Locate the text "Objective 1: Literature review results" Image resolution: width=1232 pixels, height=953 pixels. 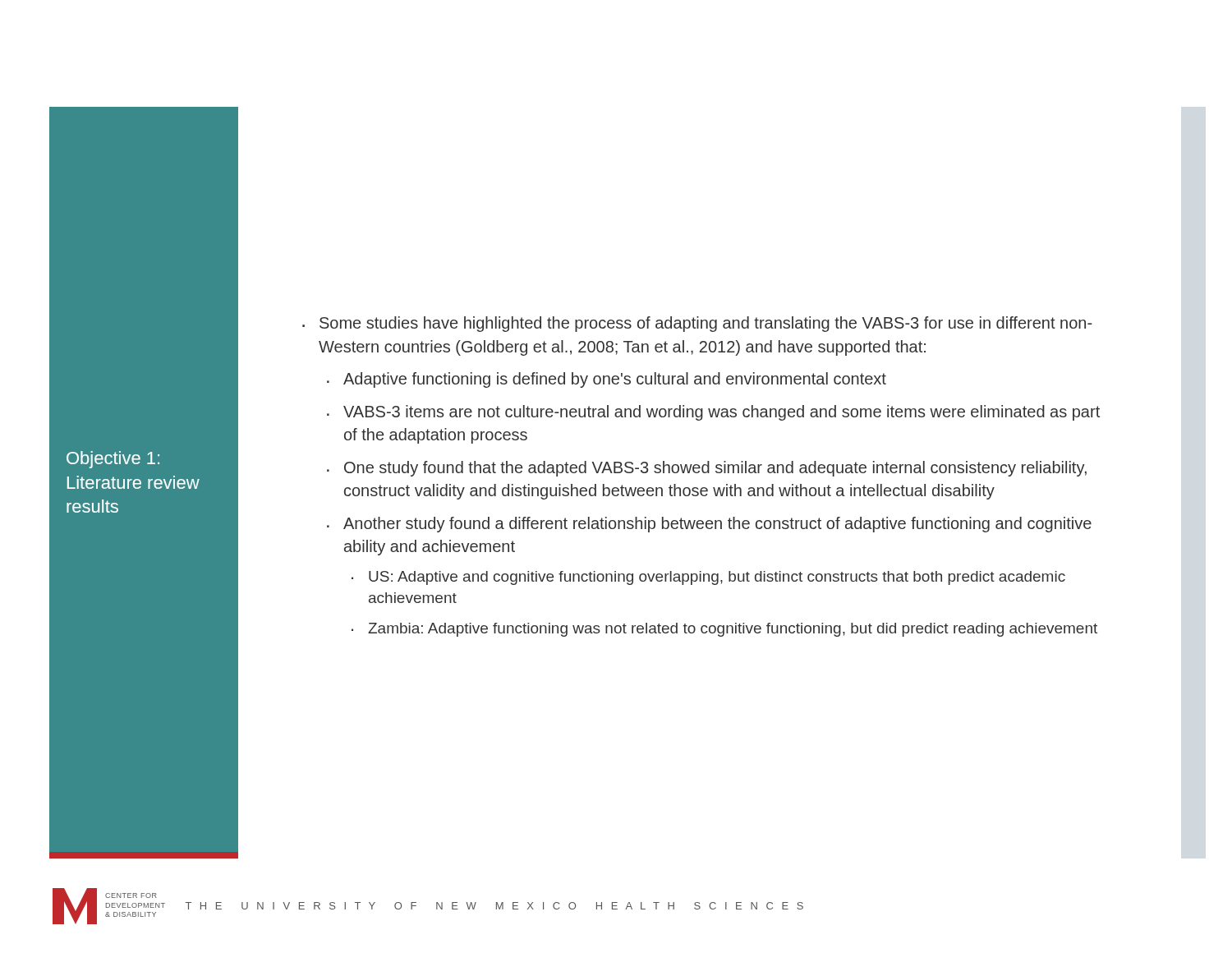(x=133, y=482)
